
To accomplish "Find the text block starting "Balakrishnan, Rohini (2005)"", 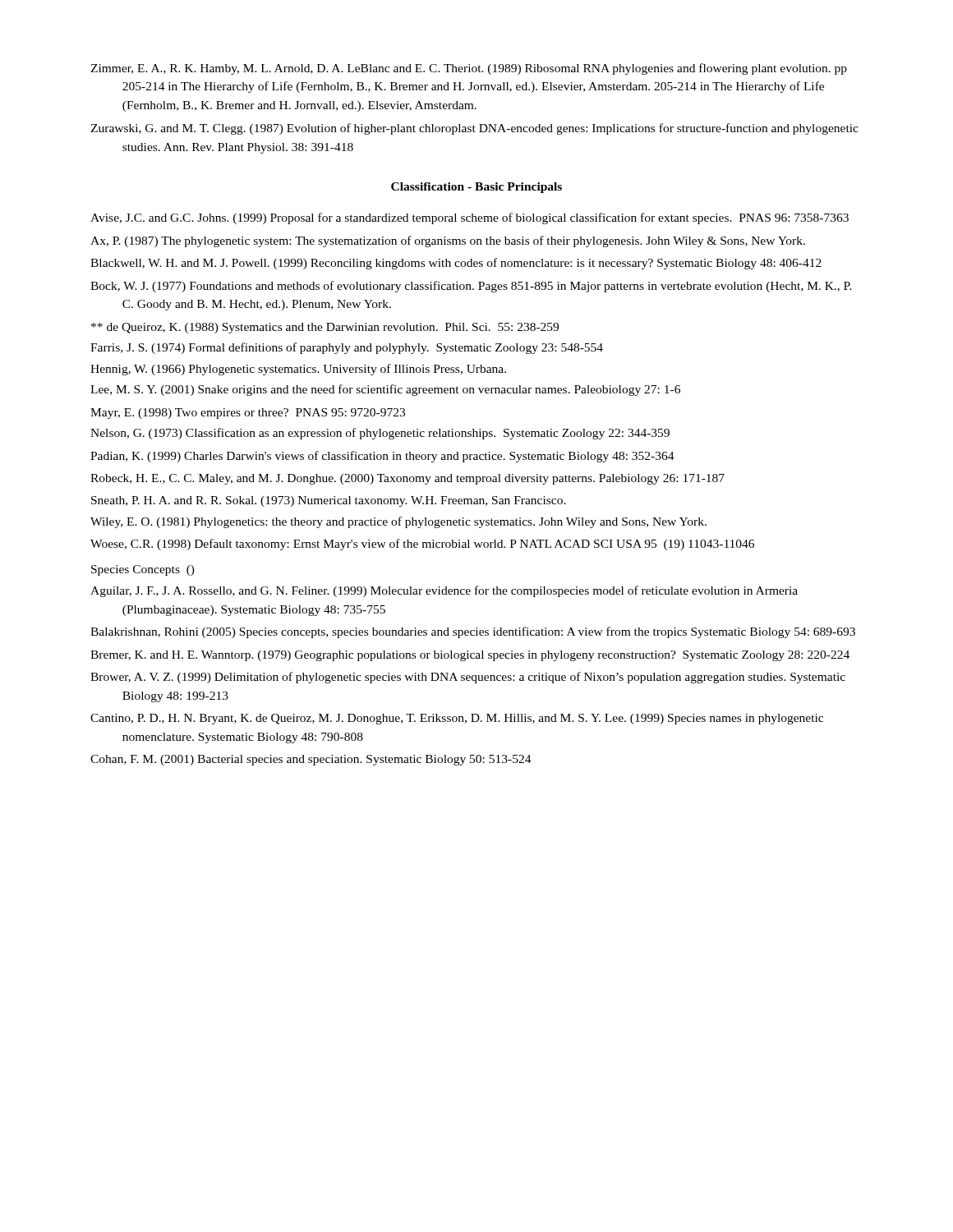I will [473, 631].
